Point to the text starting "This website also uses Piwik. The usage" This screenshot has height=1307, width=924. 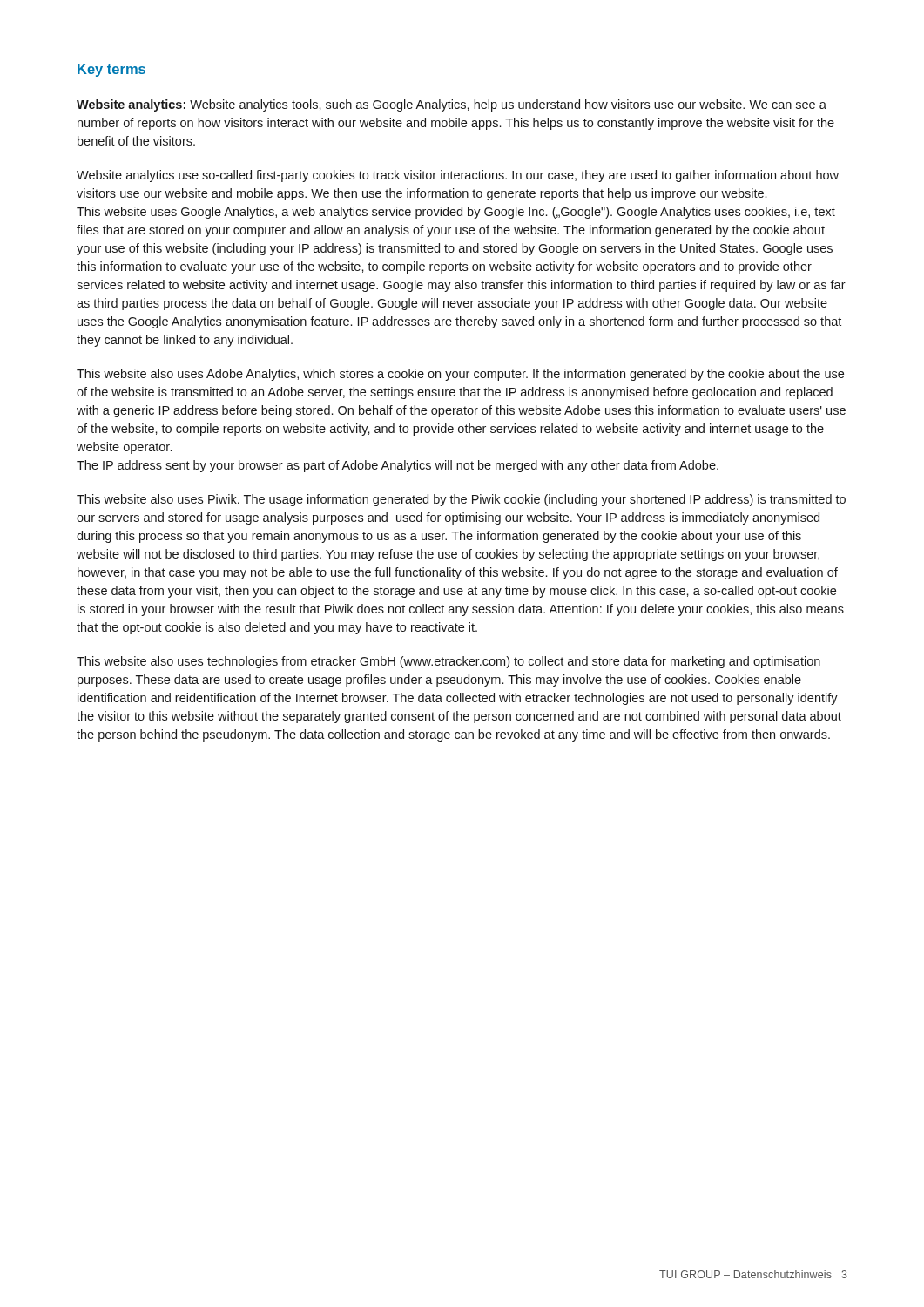[461, 564]
